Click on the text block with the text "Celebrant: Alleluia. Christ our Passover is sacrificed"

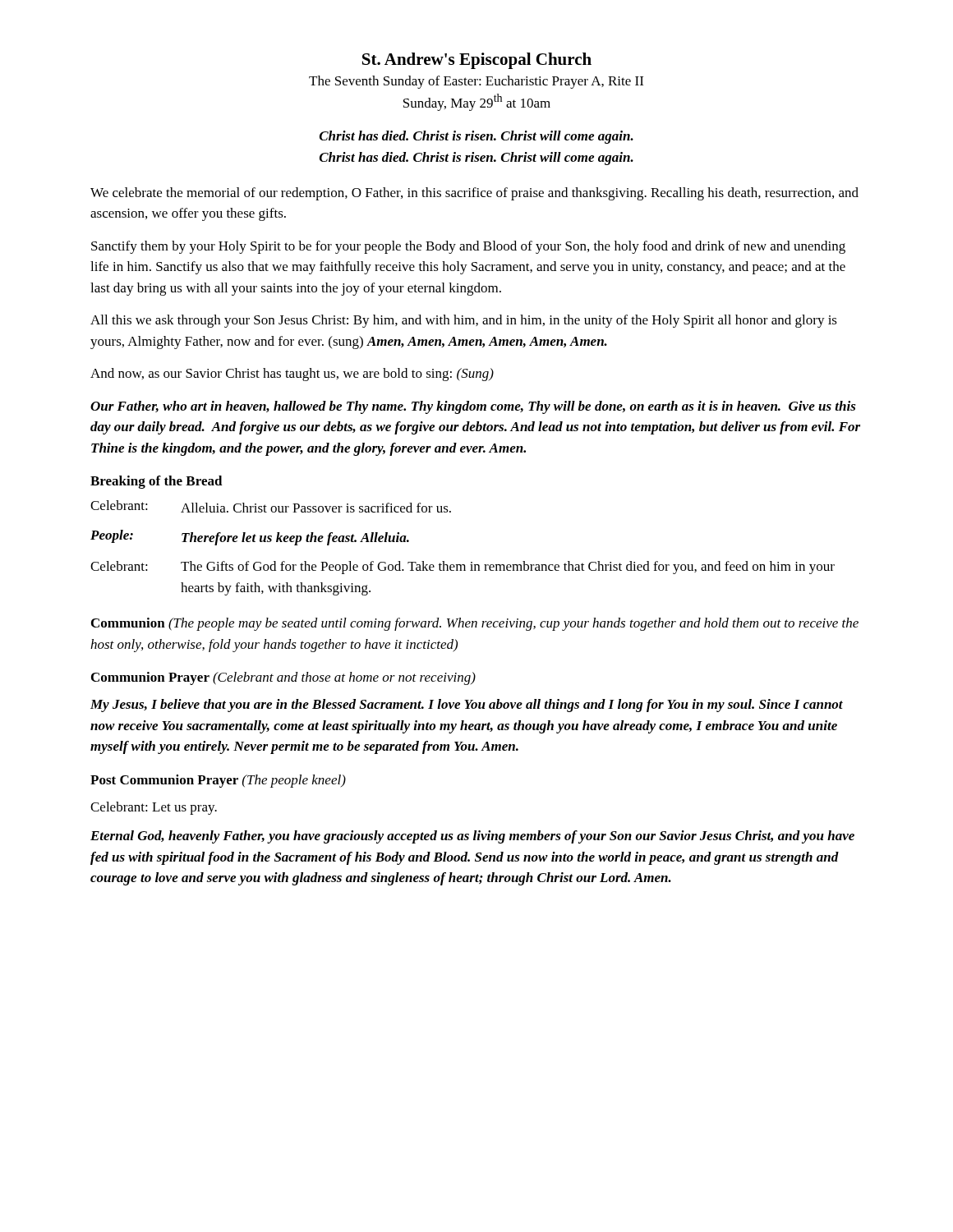click(271, 506)
